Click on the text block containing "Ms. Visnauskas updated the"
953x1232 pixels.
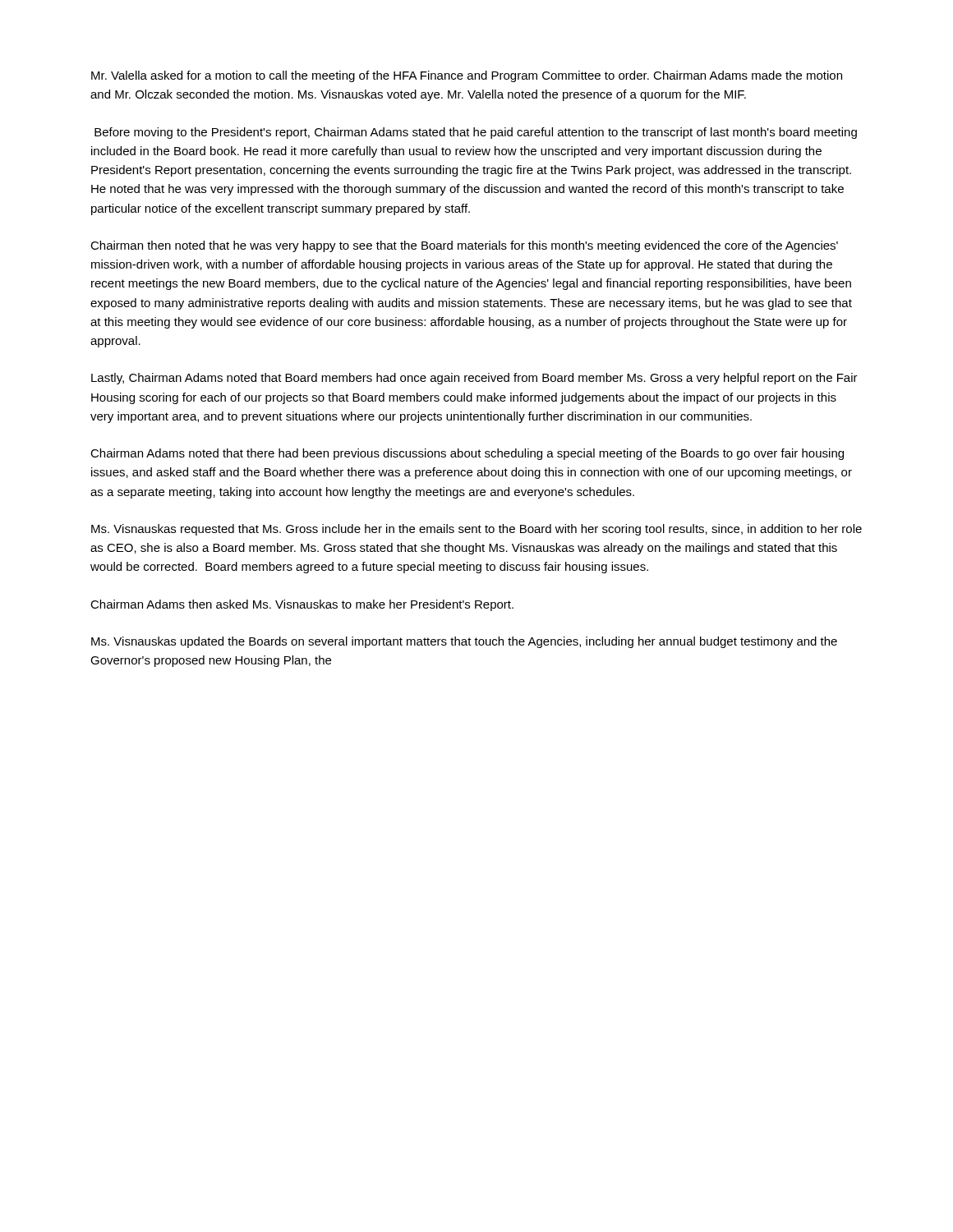[x=464, y=650]
